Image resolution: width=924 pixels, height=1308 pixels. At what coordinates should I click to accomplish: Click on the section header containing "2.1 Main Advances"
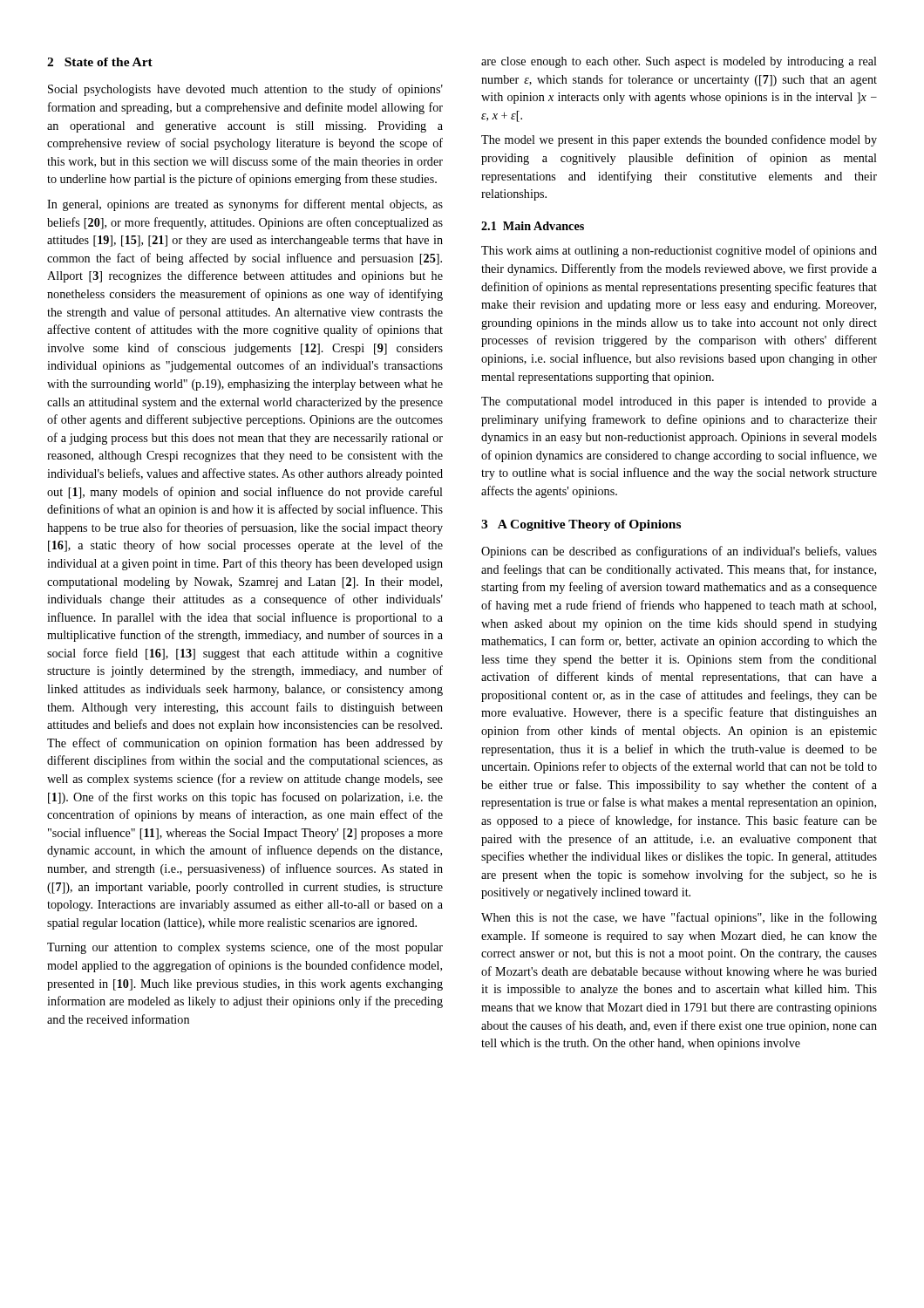533,226
